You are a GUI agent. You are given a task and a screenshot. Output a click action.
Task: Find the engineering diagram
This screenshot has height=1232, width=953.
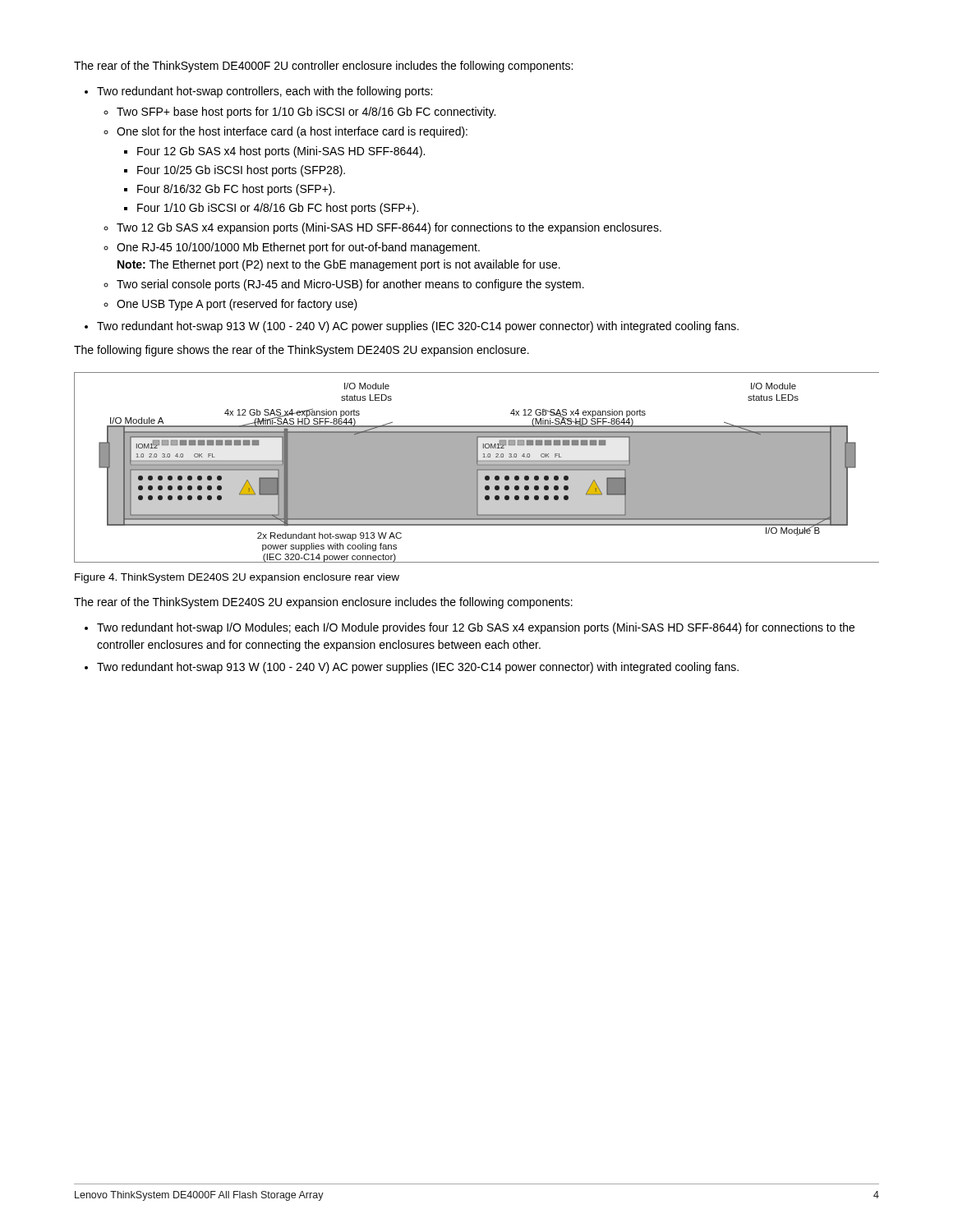pos(476,467)
